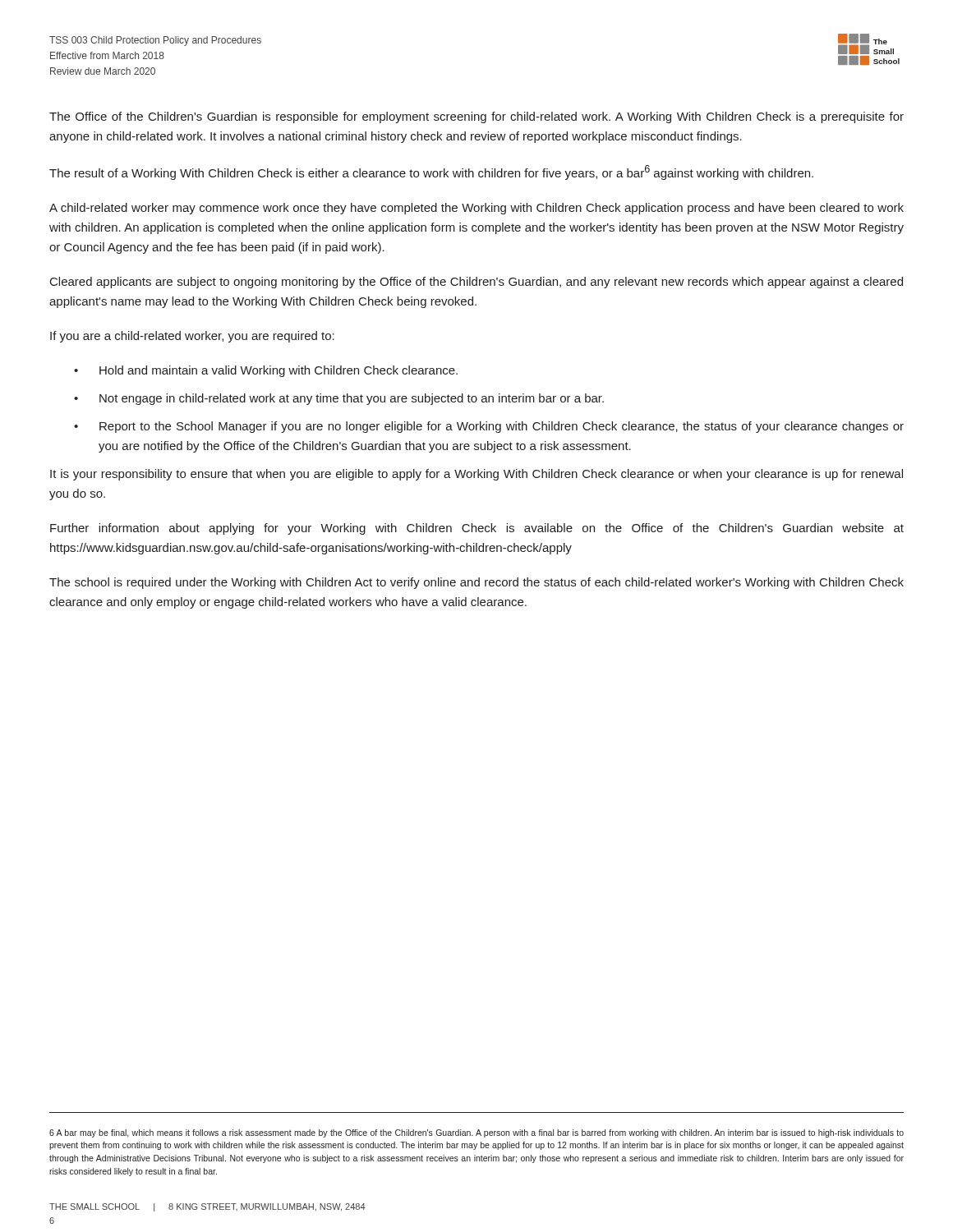Find the passage starting "If you are a child-related worker, you are"
The image size is (953, 1232).
[x=192, y=336]
